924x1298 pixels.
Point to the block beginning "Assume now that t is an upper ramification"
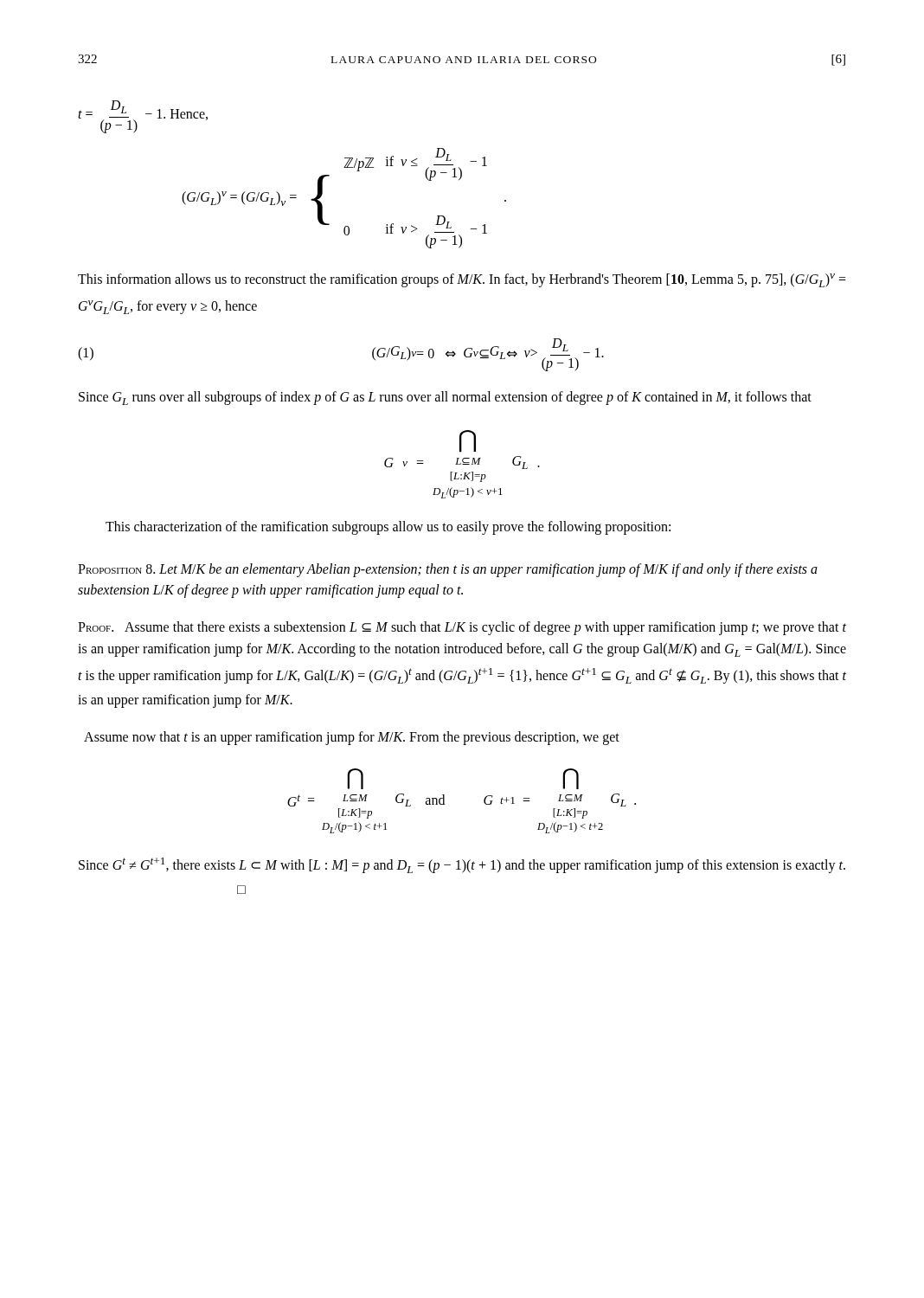349,737
